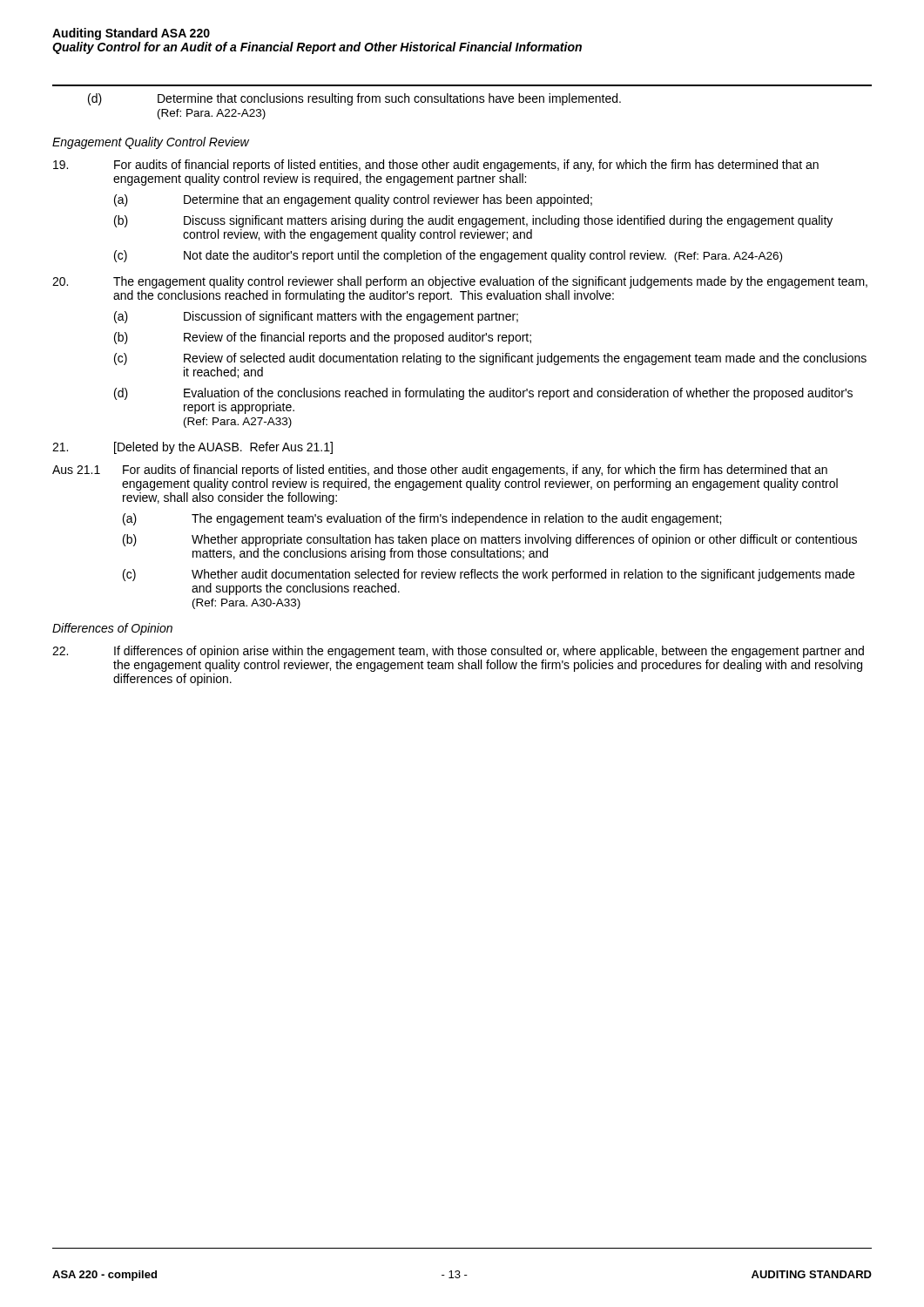Point to the text starting "(a) The engagement team's evaluation"
The image size is (924, 1307).
(x=497, y=518)
